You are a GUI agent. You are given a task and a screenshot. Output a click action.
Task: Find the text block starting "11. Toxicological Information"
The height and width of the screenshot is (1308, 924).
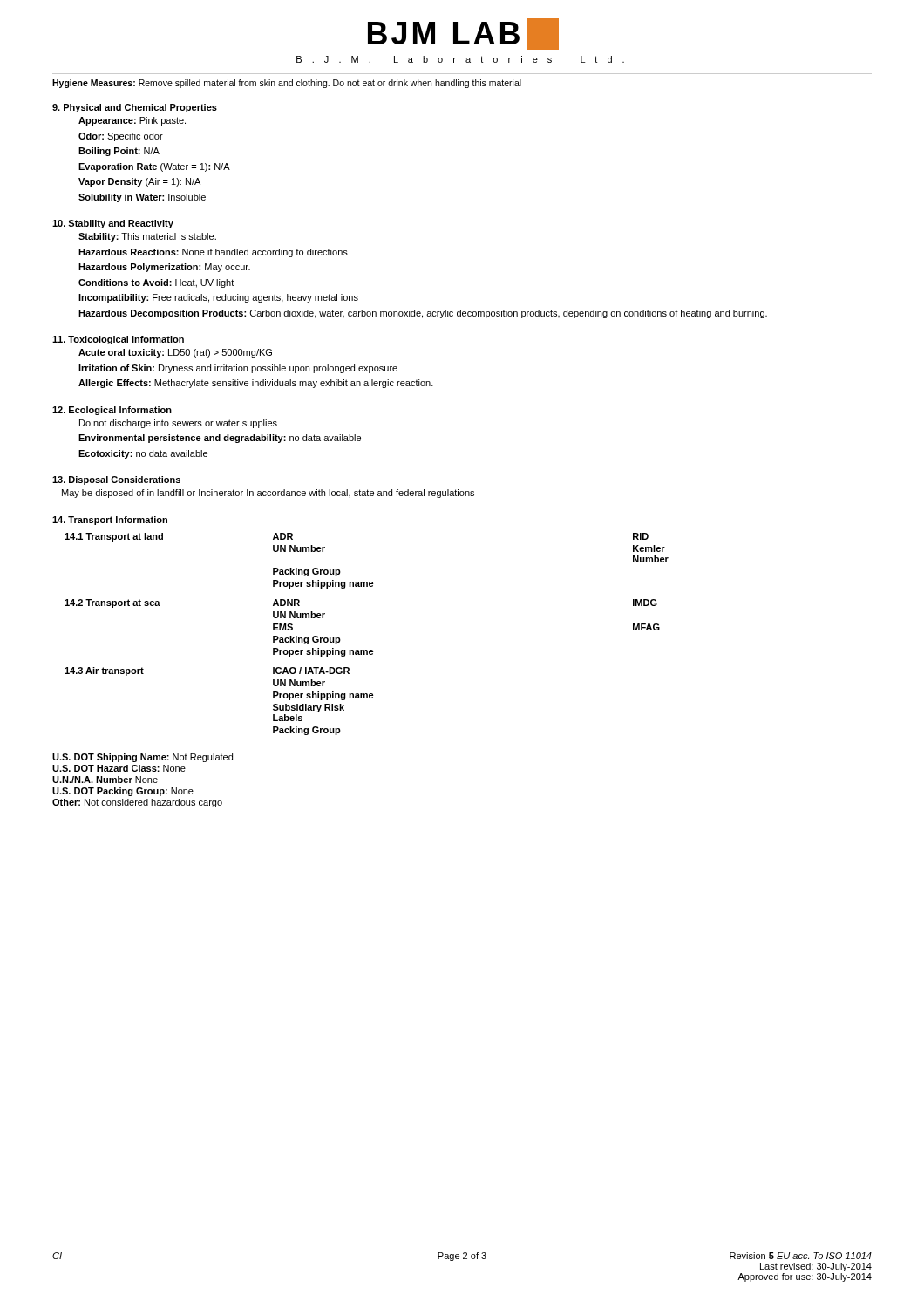(118, 339)
